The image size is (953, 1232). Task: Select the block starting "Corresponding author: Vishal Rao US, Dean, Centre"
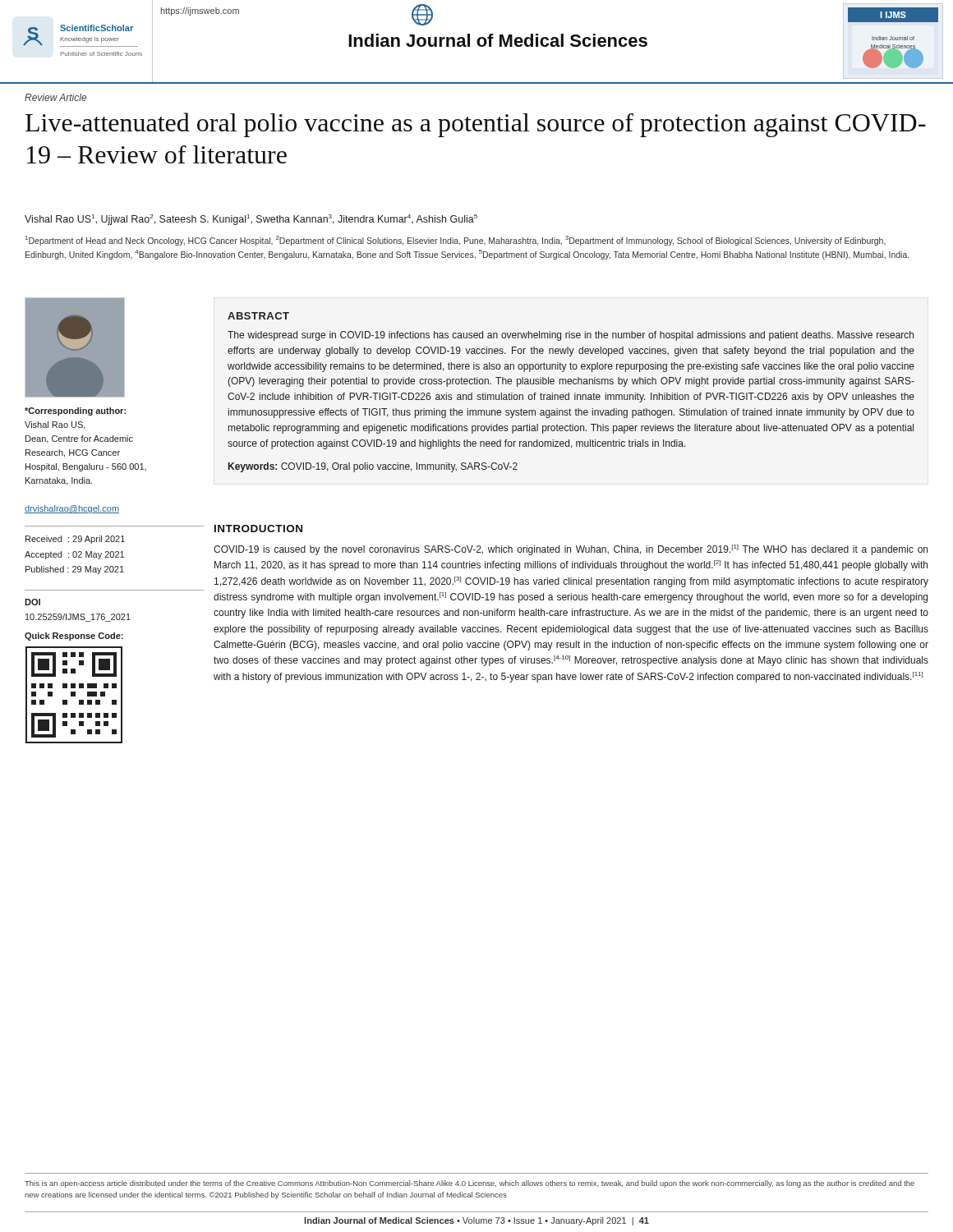pos(86,460)
